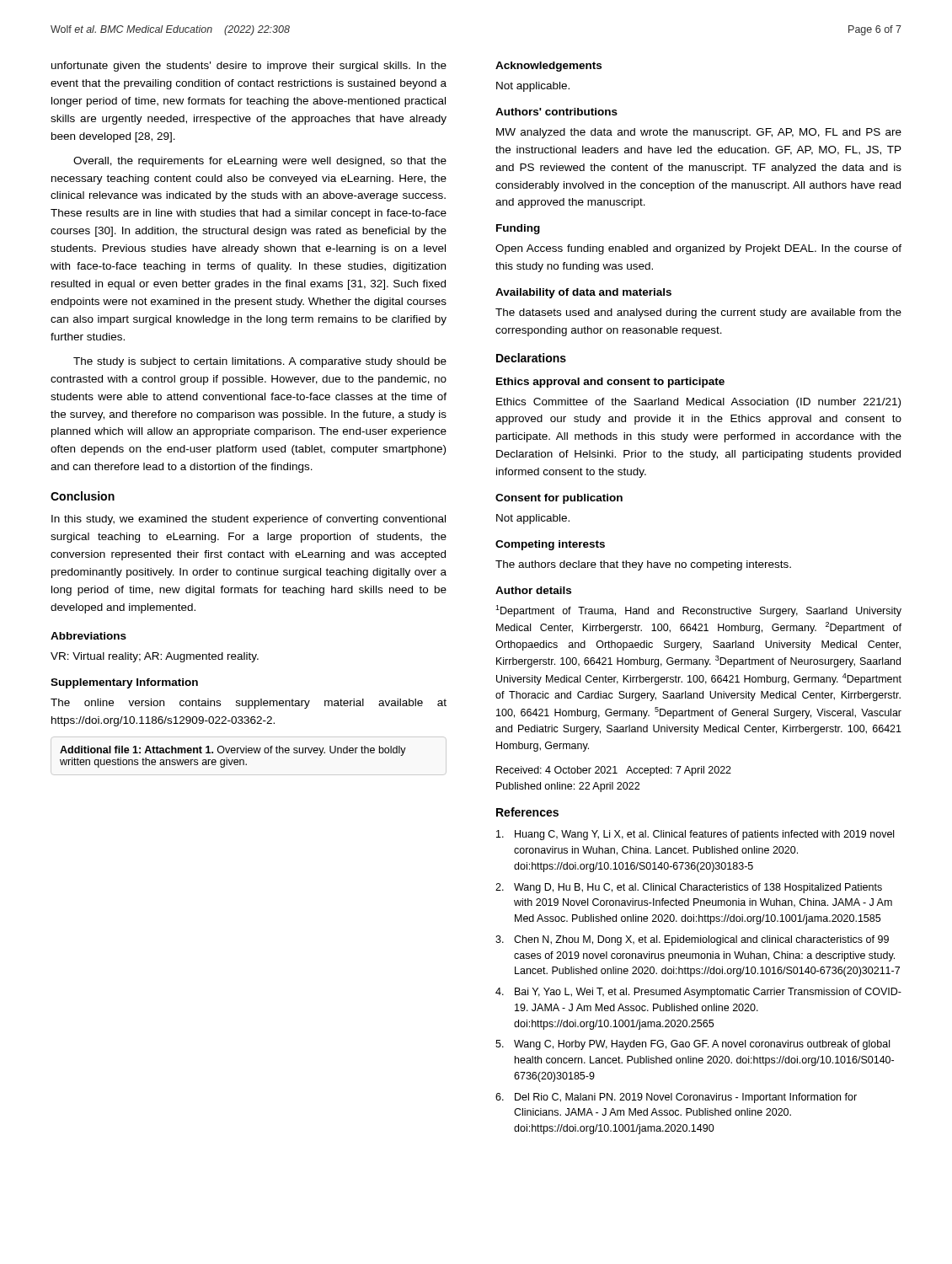
Task: Navigate to the region starting "Supplementary Information"
Action: (x=124, y=683)
